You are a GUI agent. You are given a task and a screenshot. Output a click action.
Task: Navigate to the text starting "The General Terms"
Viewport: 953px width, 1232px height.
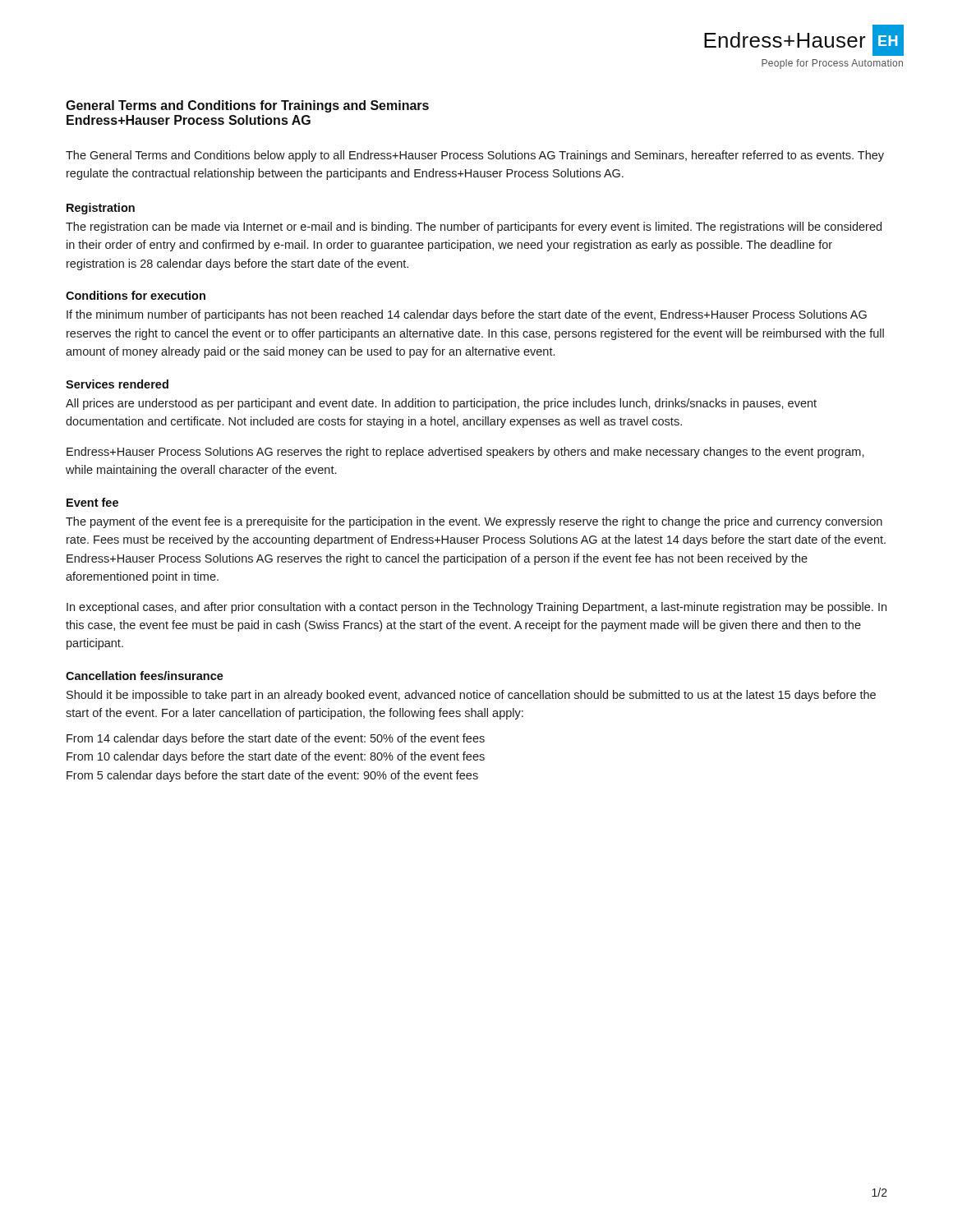(475, 164)
